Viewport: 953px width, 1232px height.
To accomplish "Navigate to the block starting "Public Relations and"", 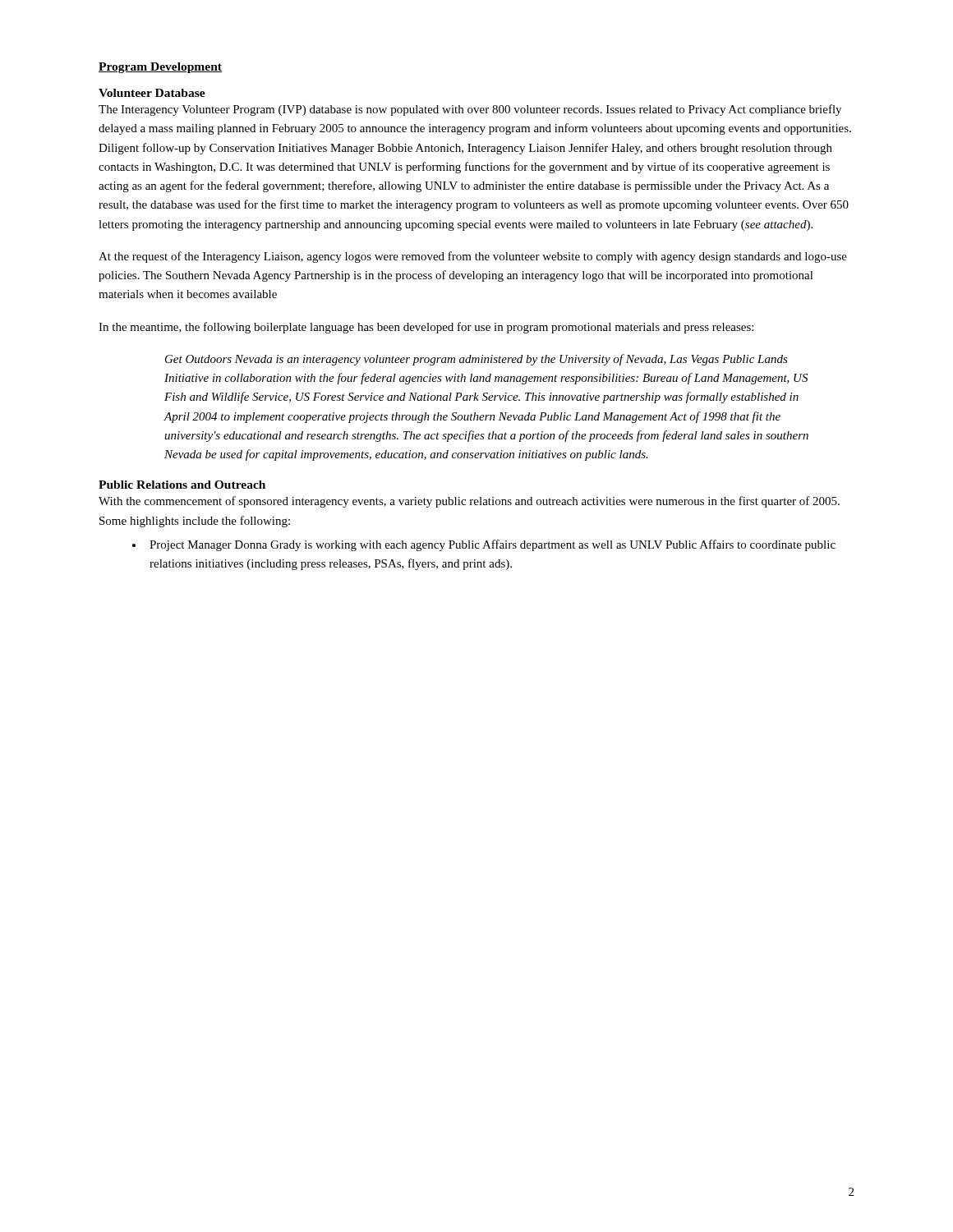I will [182, 484].
